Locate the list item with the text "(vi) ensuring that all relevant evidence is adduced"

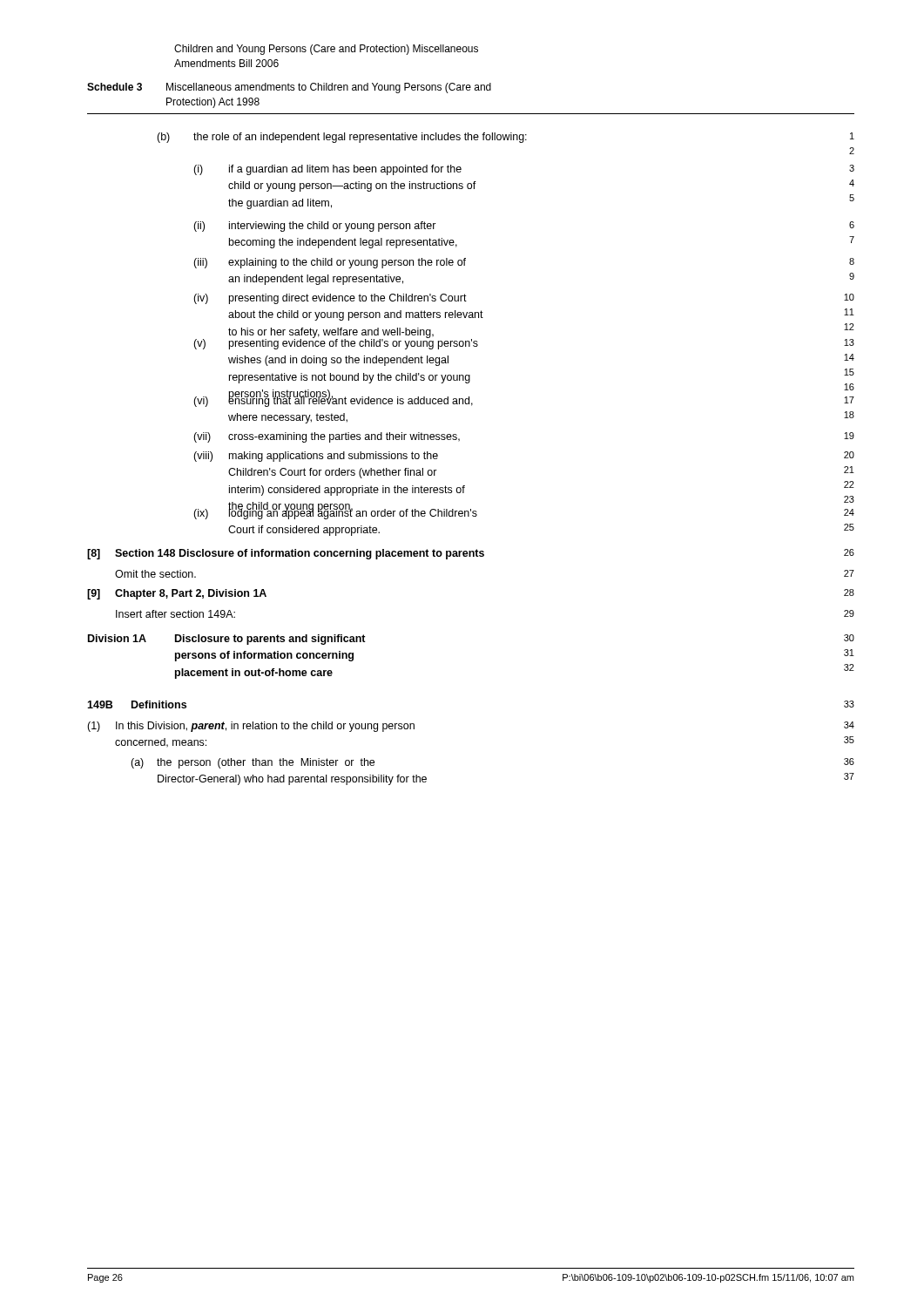point(345,400)
